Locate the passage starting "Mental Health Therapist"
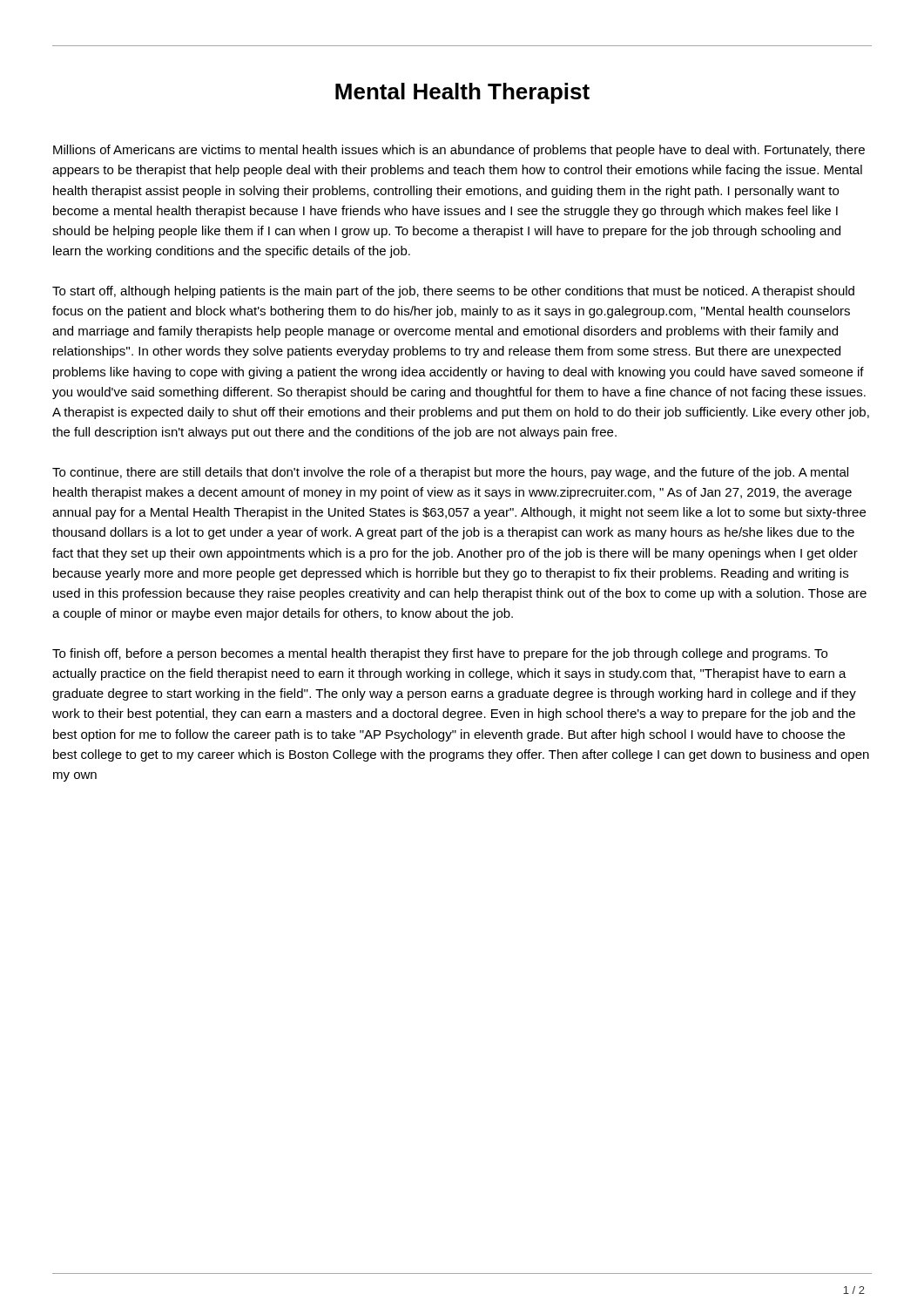Image resolution: width=924 pixels, height=1307 pixels. [462, 88]
